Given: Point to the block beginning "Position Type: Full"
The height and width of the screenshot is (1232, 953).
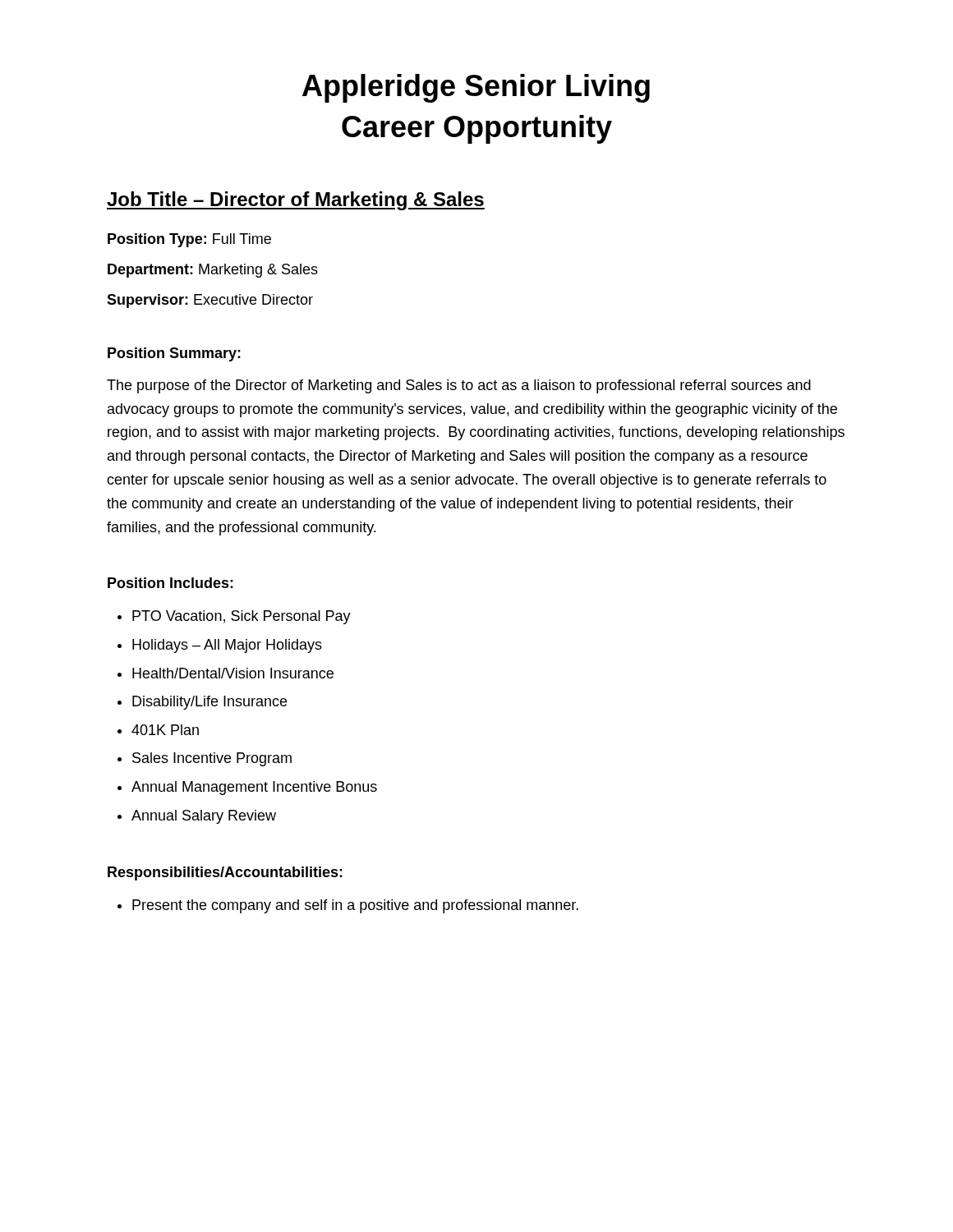Looking at the screenshot, I should click(x=189, y=239).
